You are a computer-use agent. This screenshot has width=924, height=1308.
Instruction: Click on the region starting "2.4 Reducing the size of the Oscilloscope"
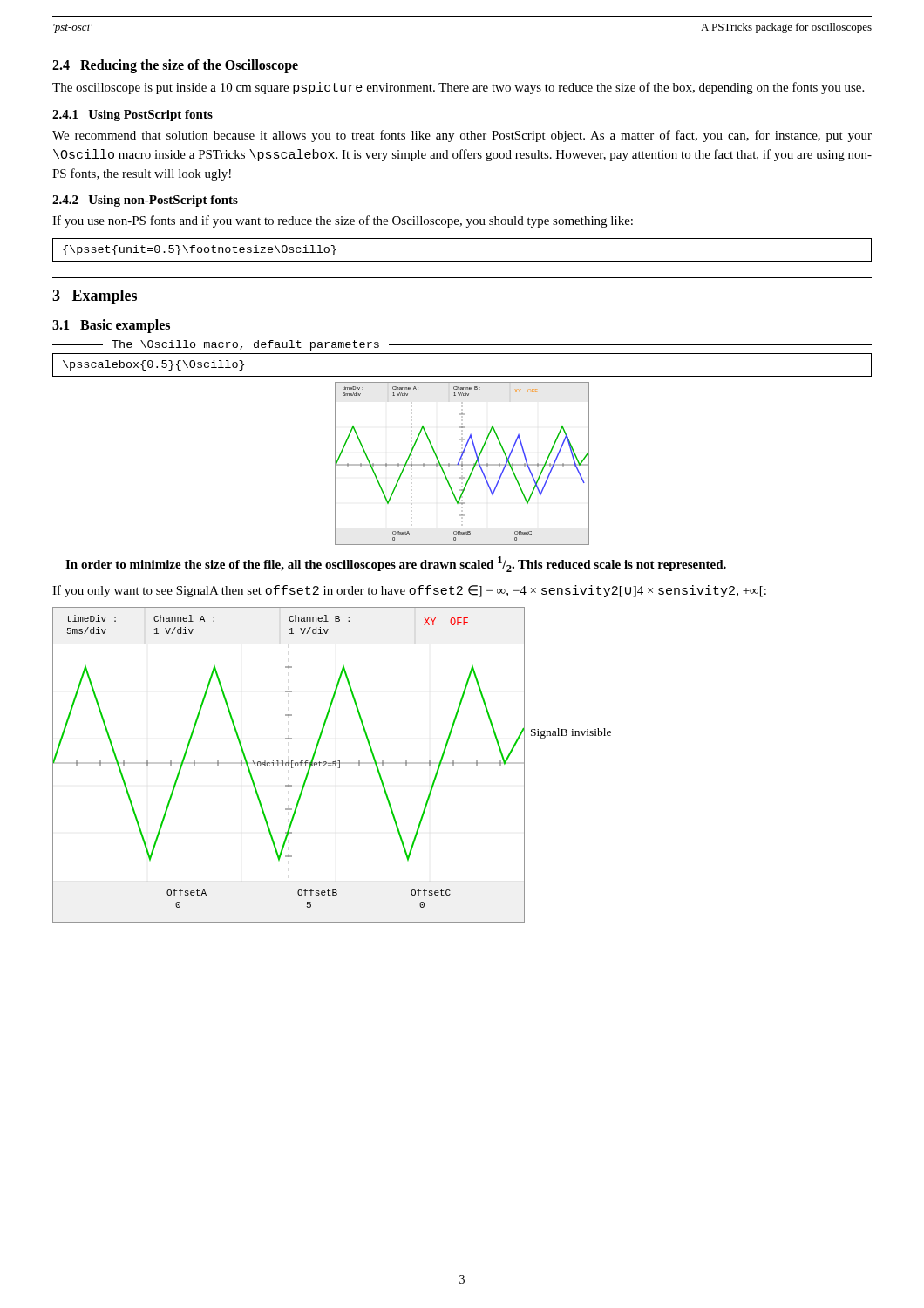tap(175, 66)
